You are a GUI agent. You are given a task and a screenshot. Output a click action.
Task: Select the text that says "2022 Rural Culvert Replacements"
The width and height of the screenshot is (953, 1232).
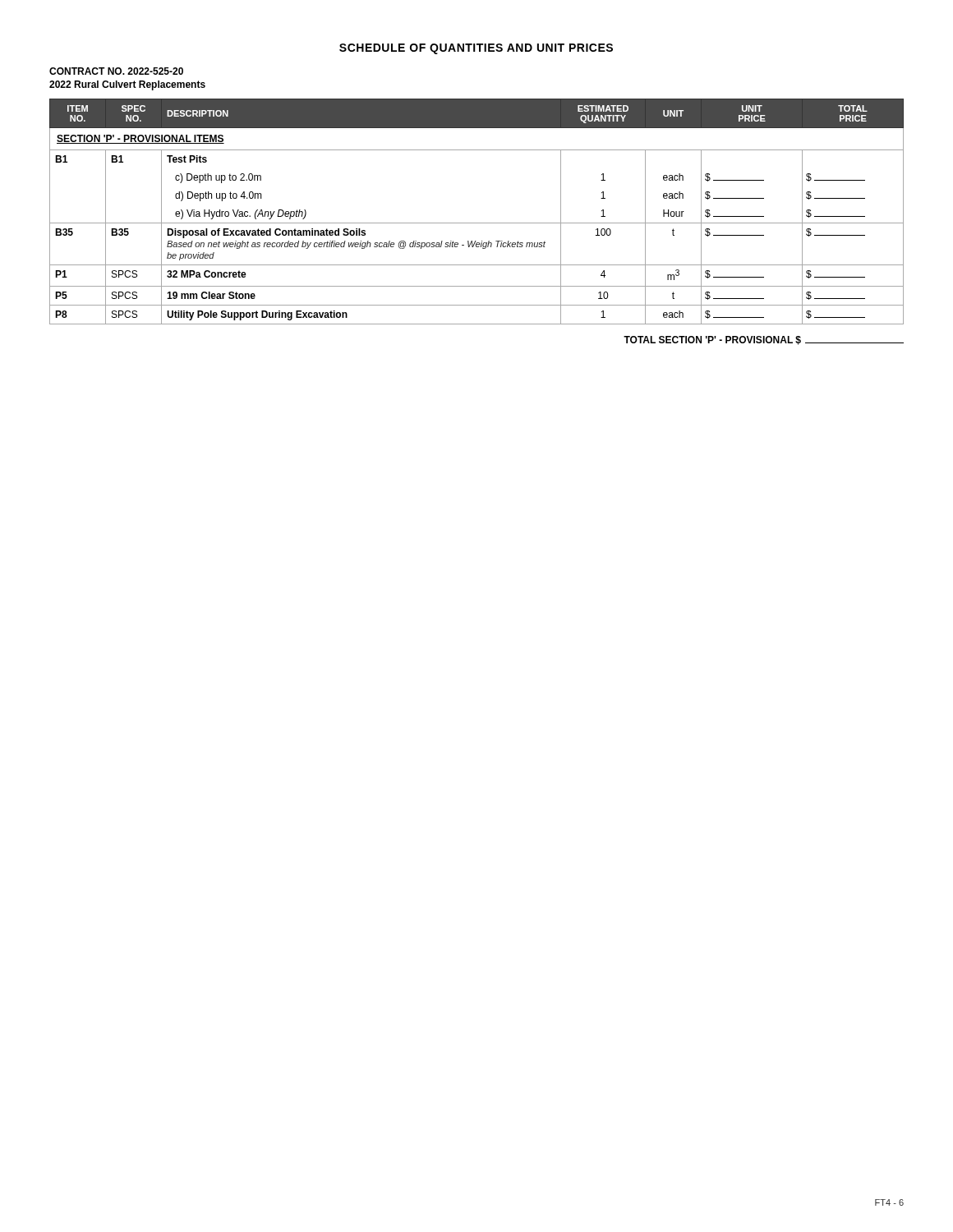(127, 85)
